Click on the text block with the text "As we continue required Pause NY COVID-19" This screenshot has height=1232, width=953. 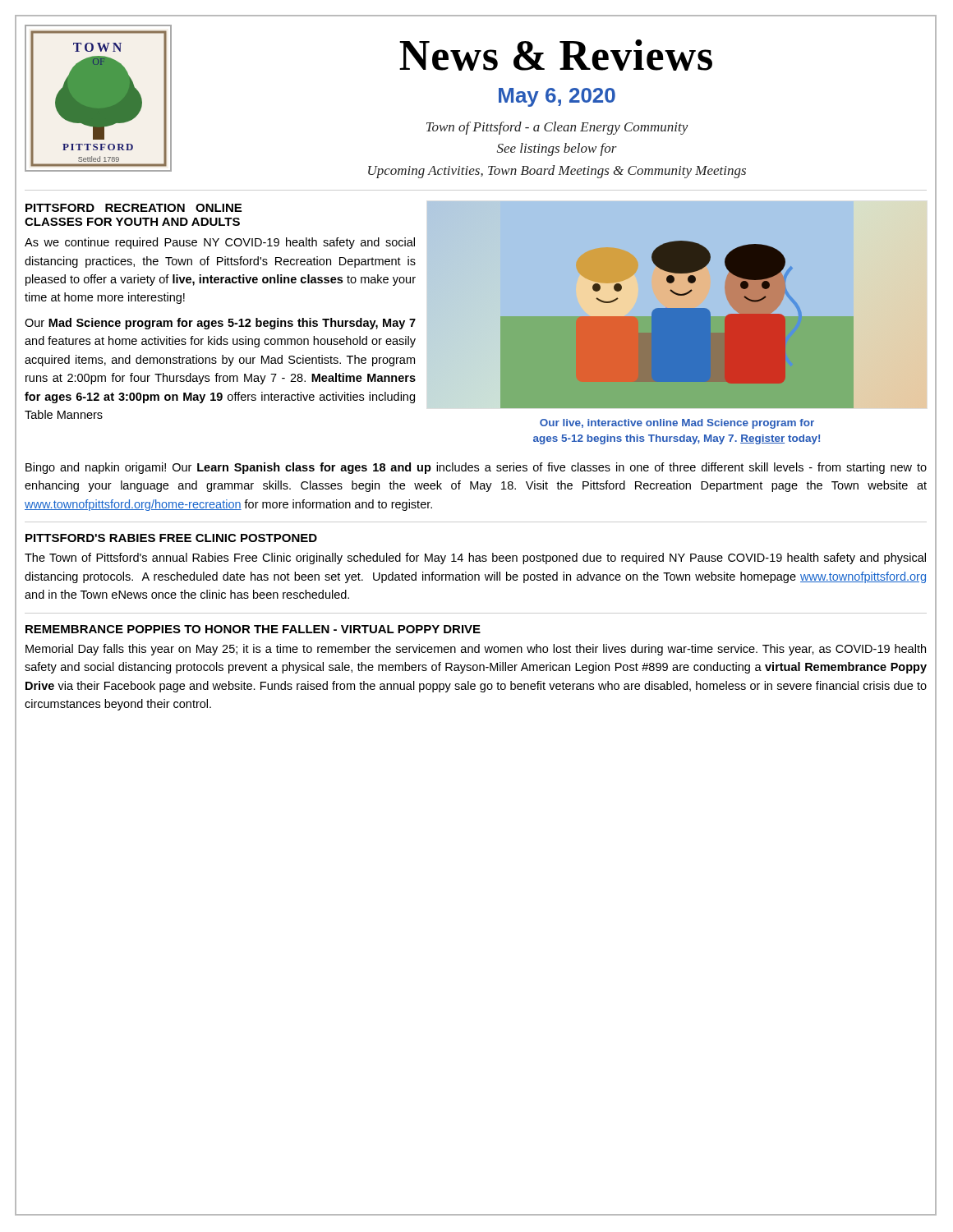click(x=220, y=270)
